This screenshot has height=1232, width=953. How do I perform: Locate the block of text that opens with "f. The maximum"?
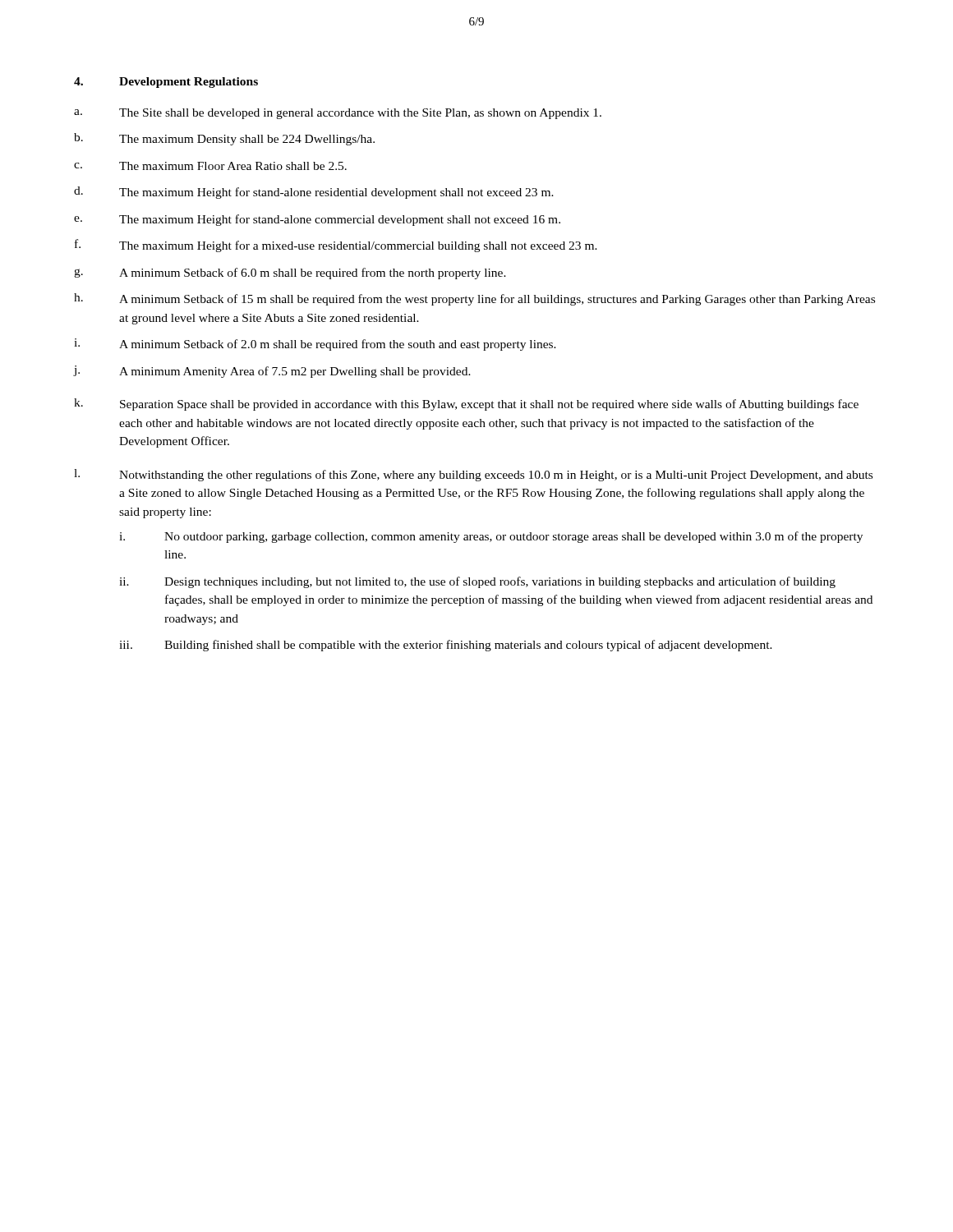pos(476,246)
